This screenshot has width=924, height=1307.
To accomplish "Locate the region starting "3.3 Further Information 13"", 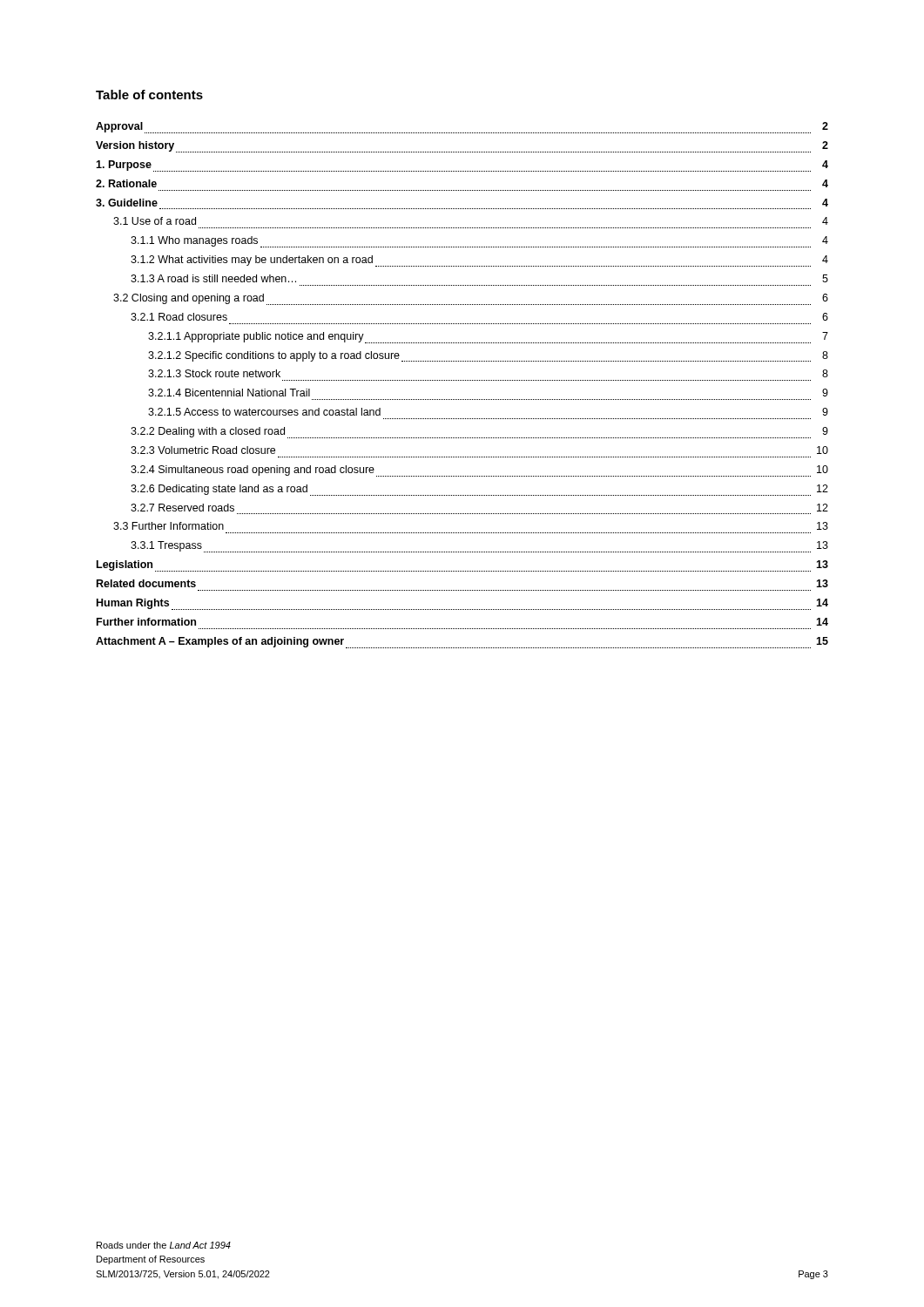I will [471, 527].
